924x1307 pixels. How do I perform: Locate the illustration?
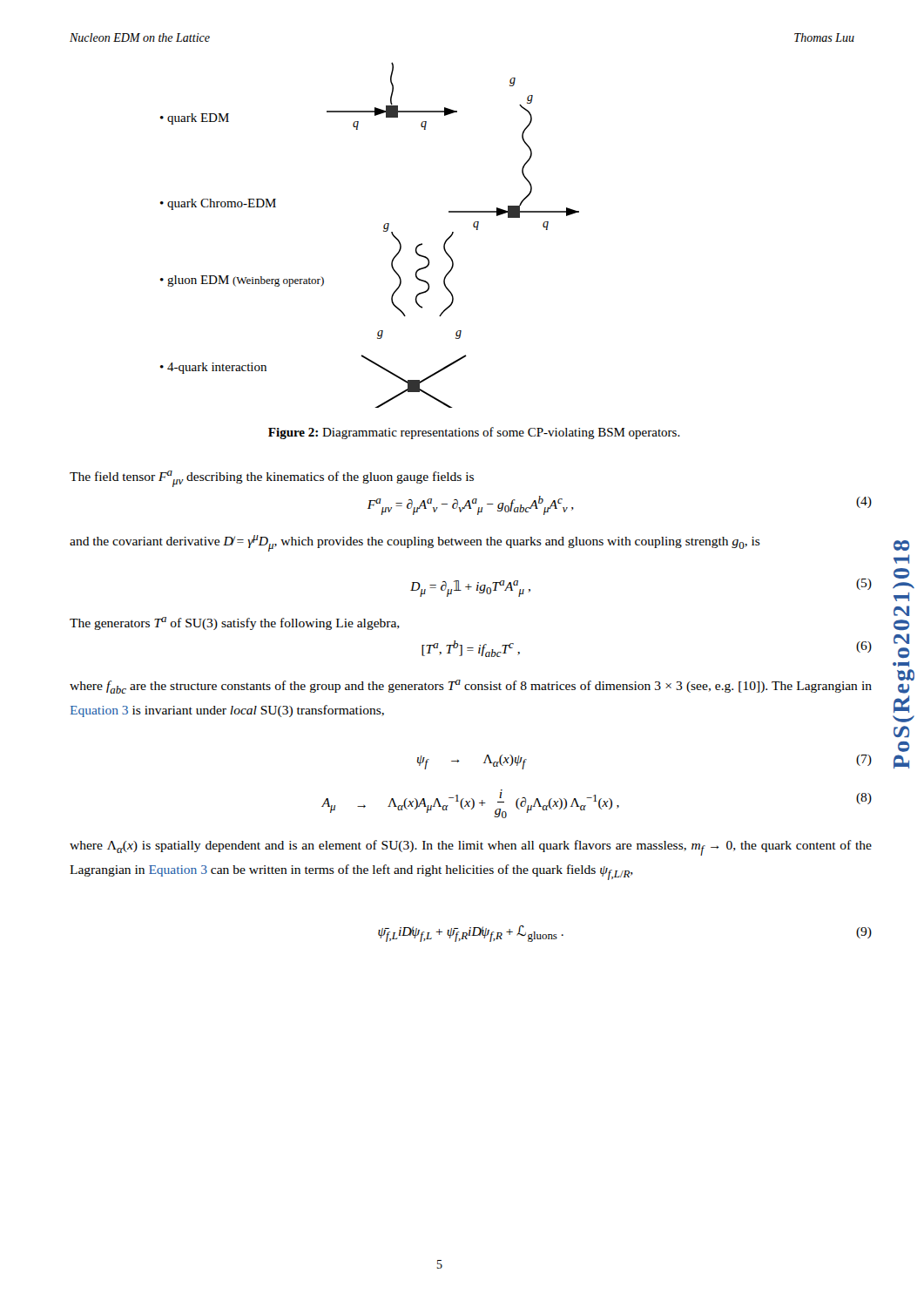pyautogui.click(x=474, y=235)
